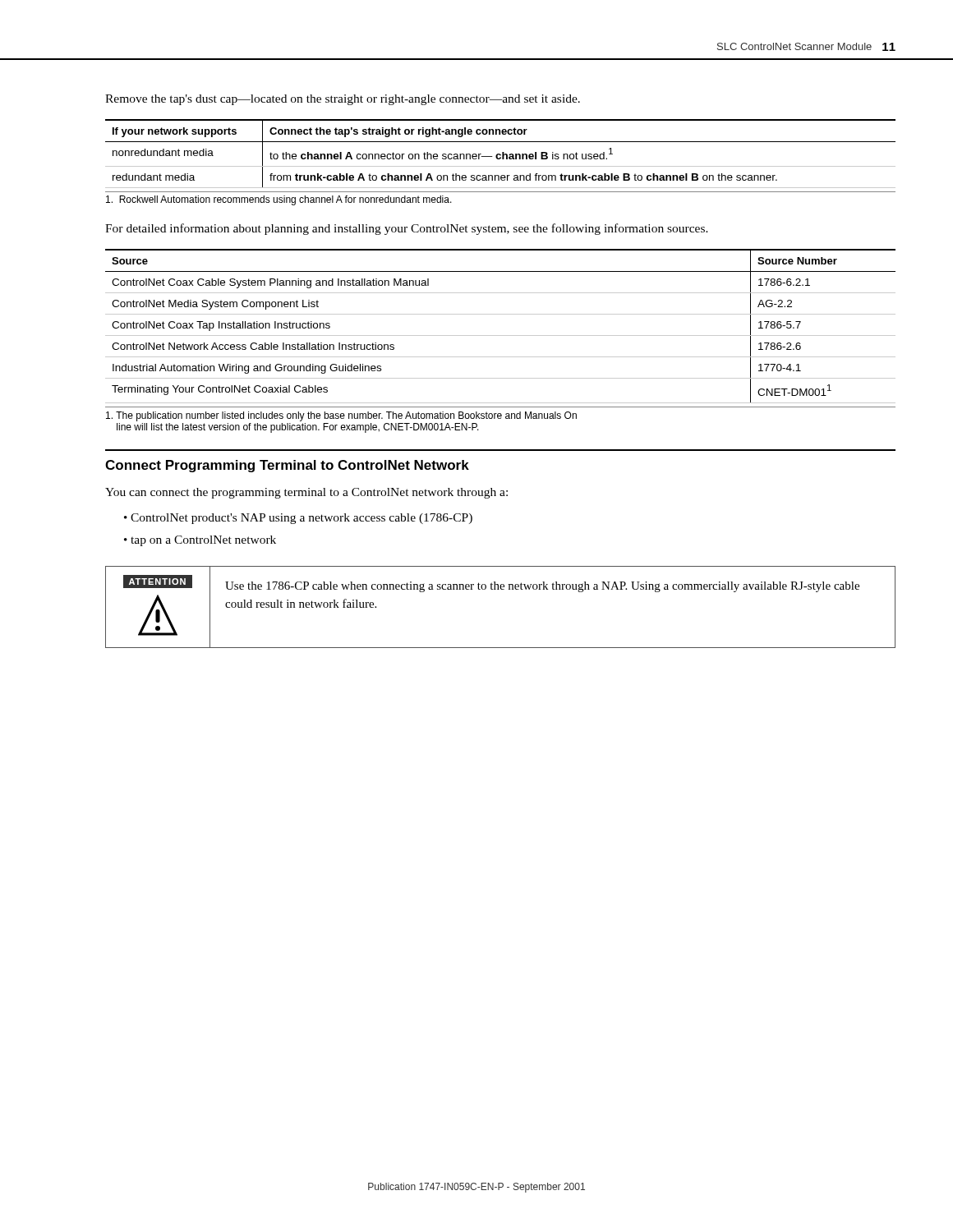Image resolution: width=953 pixels, height=1232 pixels.
Task: Click on the table containing "Connect the tap's straight or"
Action: [500, 154]
